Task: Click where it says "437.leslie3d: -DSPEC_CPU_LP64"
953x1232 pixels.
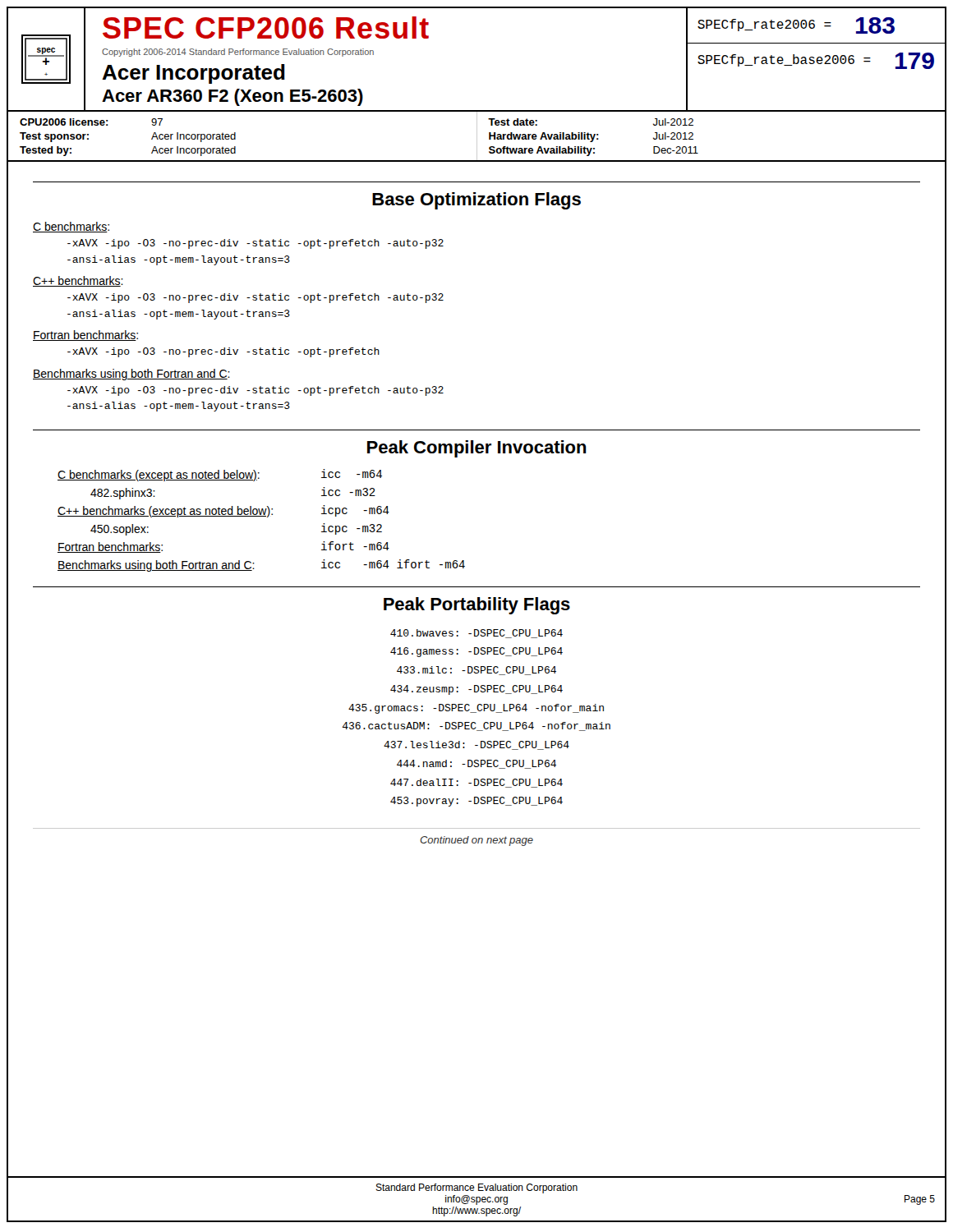Action: click(476, 745)
